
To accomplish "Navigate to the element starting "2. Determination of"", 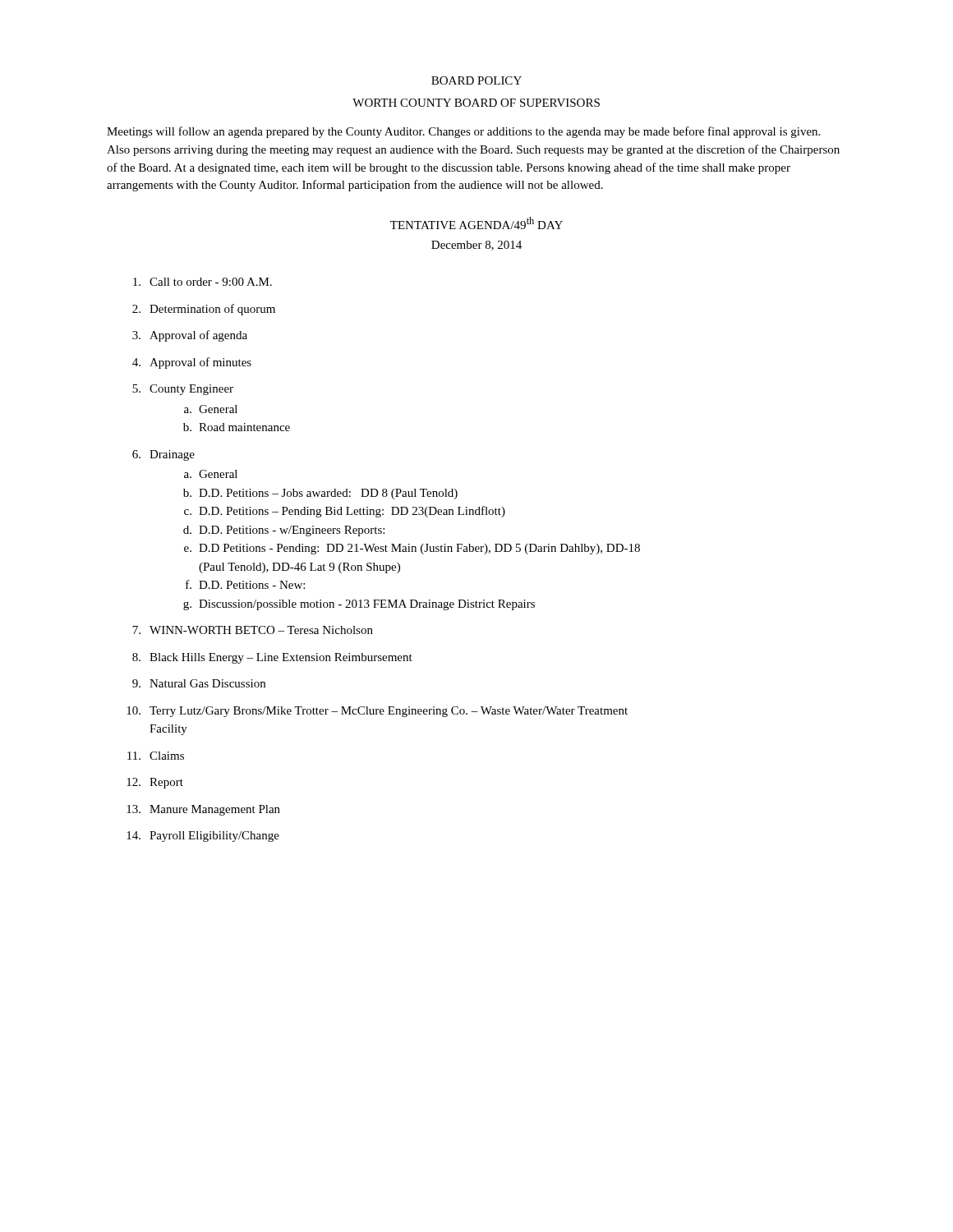I will pos(204,310).
